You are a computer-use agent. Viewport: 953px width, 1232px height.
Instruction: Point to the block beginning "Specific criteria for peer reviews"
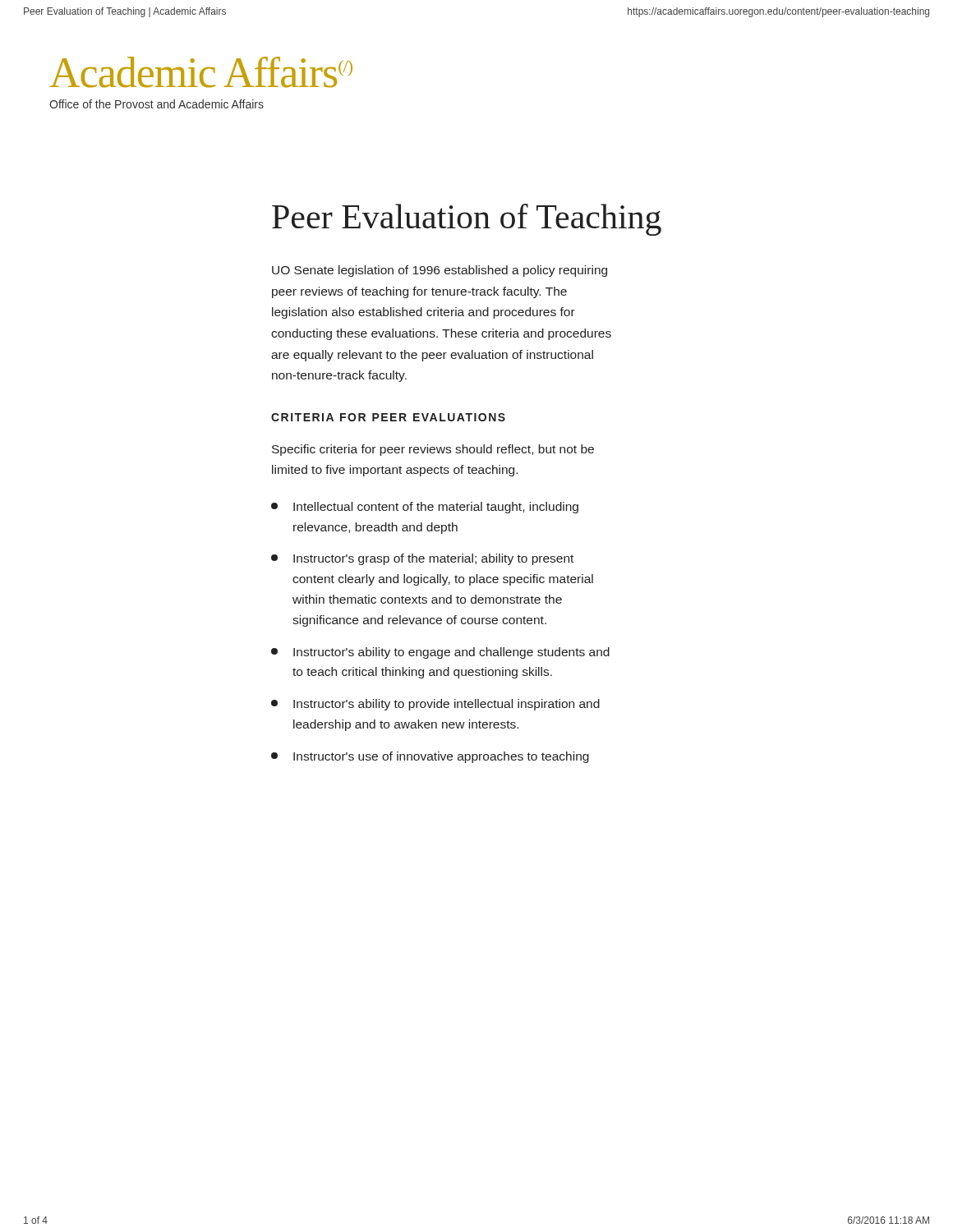(x=433, y=459)
